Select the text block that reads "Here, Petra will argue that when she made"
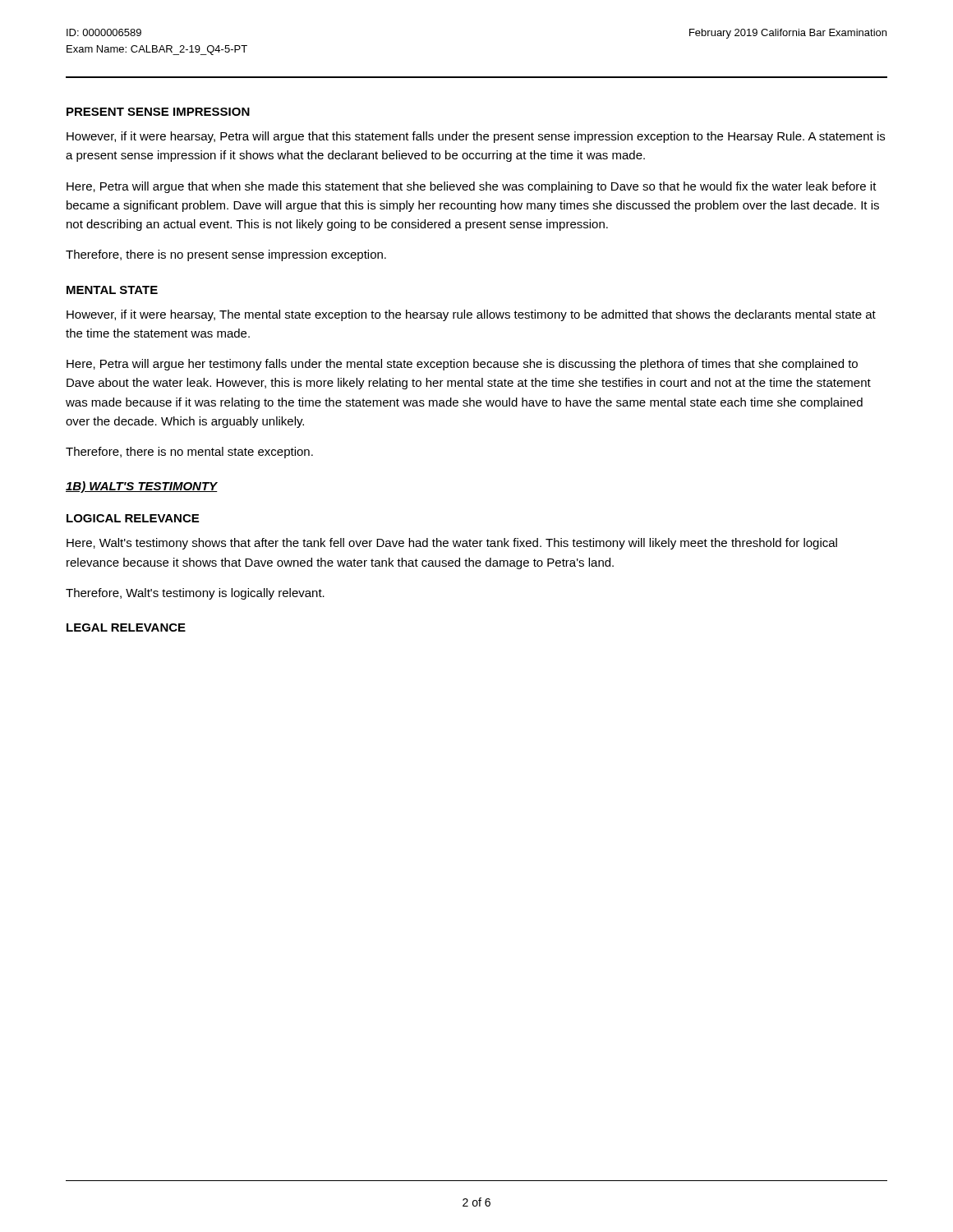The image size is (953, 1232). (473, 205)
